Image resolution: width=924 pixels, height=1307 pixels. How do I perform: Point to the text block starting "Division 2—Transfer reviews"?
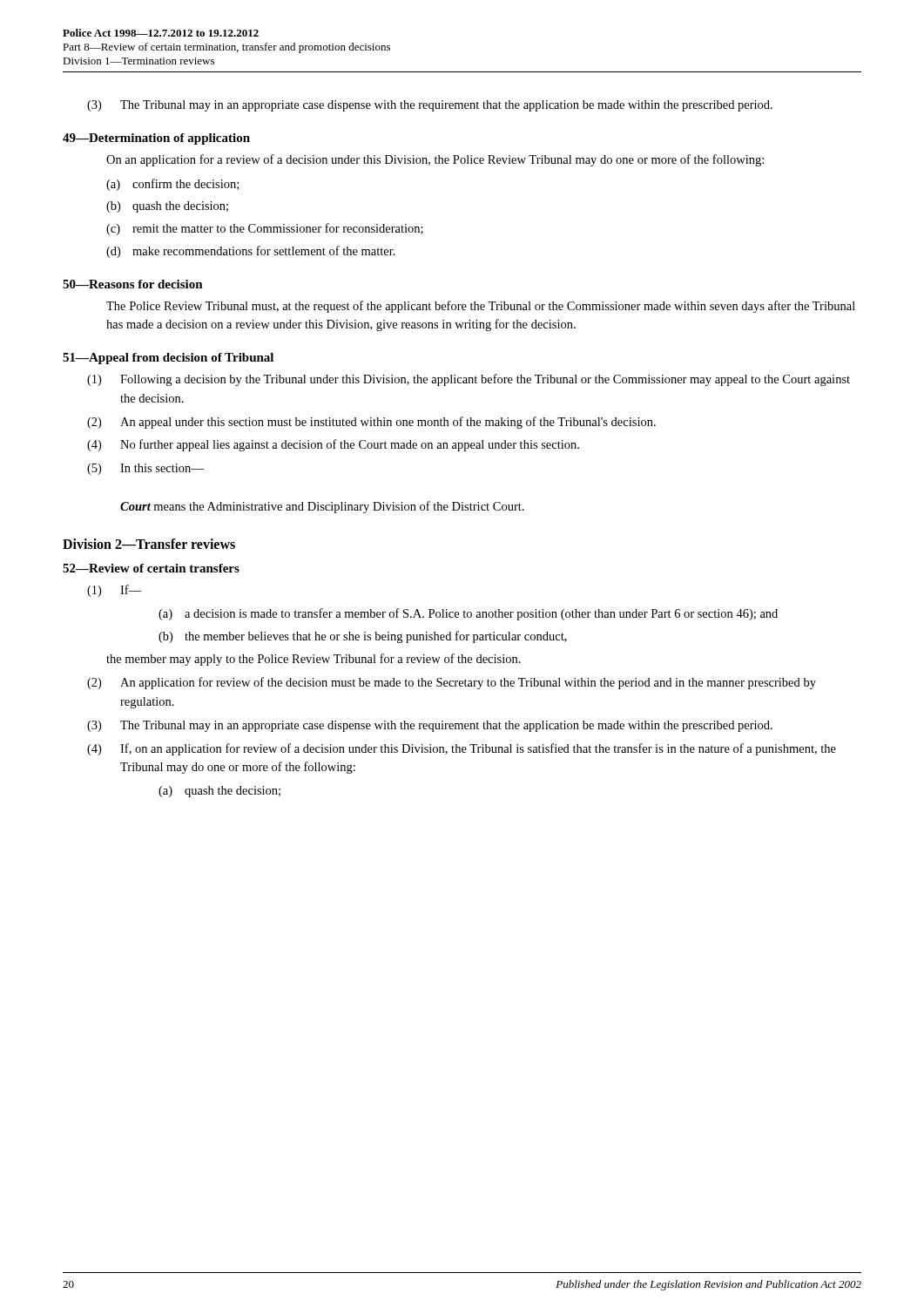coord(149,544)
